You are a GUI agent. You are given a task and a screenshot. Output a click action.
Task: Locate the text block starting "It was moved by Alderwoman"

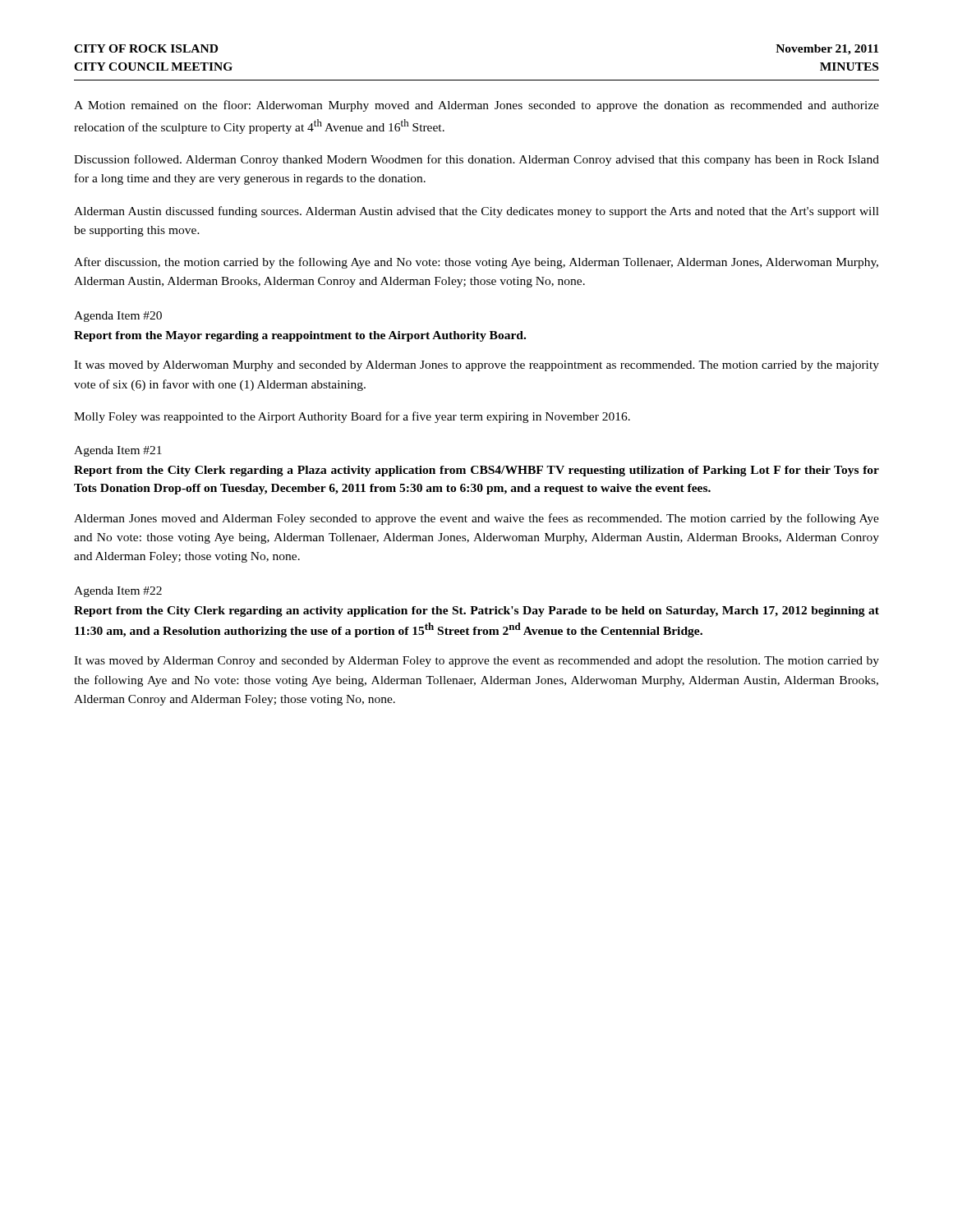(476, 374)
